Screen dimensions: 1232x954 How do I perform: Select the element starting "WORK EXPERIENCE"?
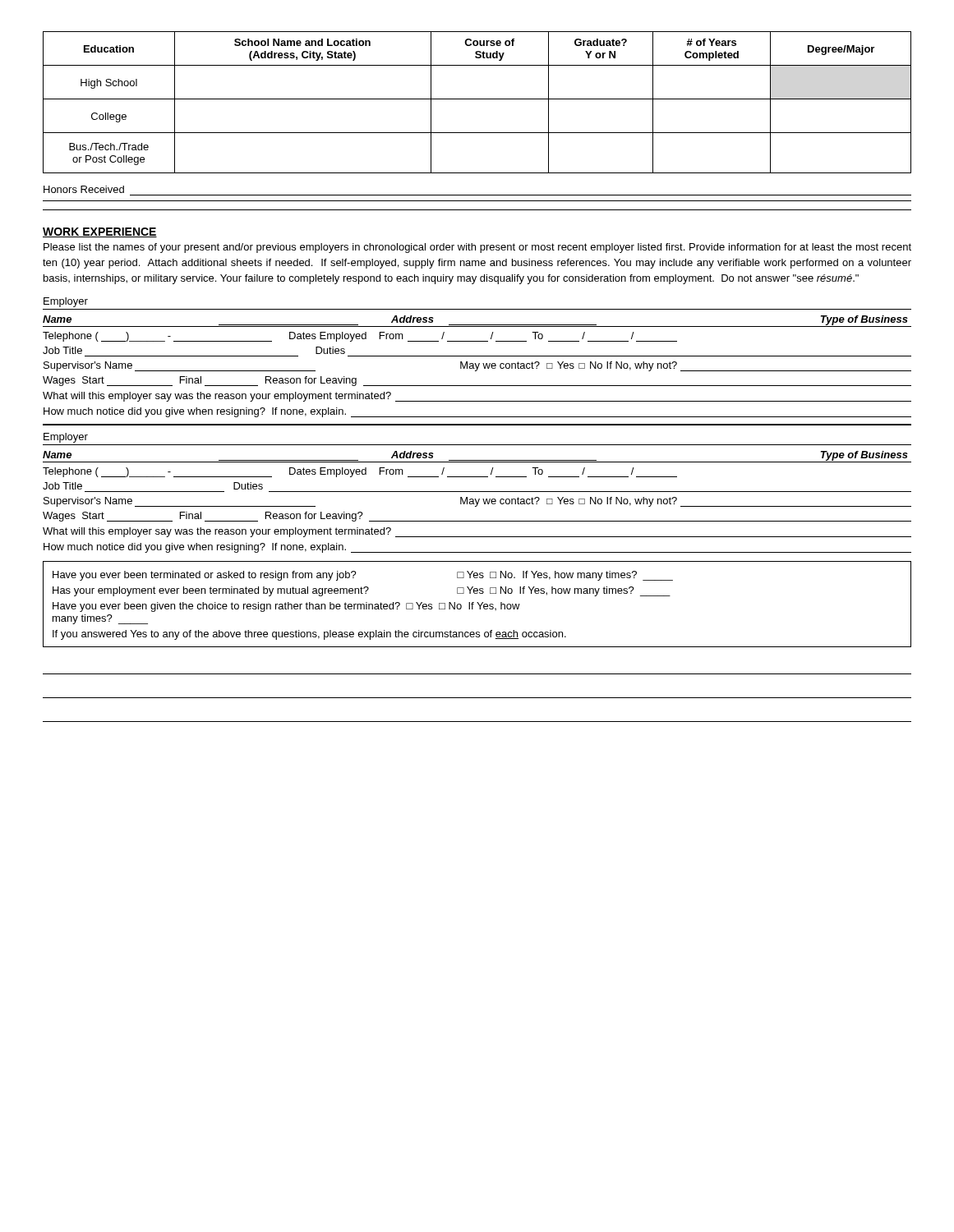coord(100,232)
